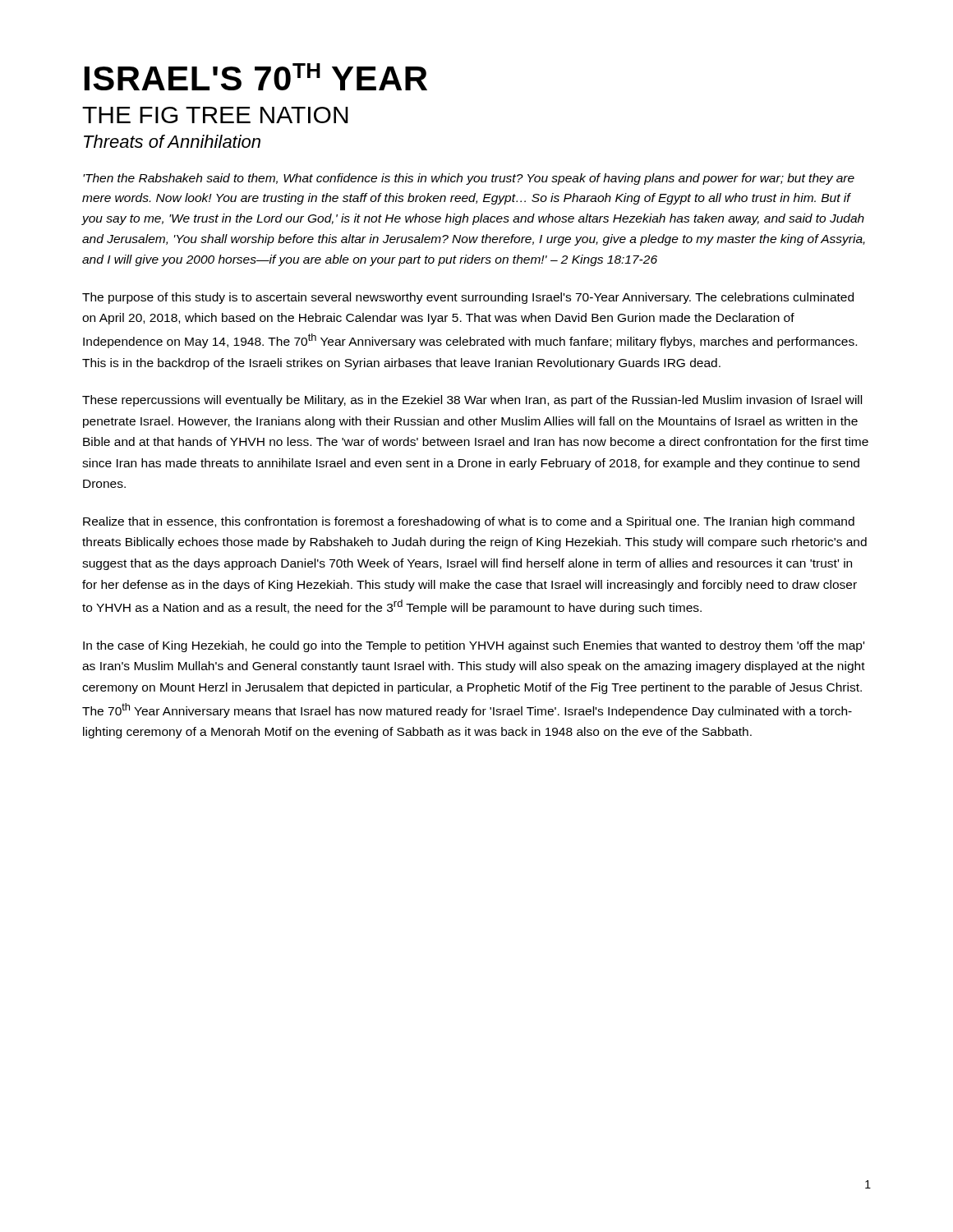The height and width of the screenshot is (1232, 953).
Task: Find the text block that reads "In the case of King Hezekiah, he"
Action: pos(474,688)
